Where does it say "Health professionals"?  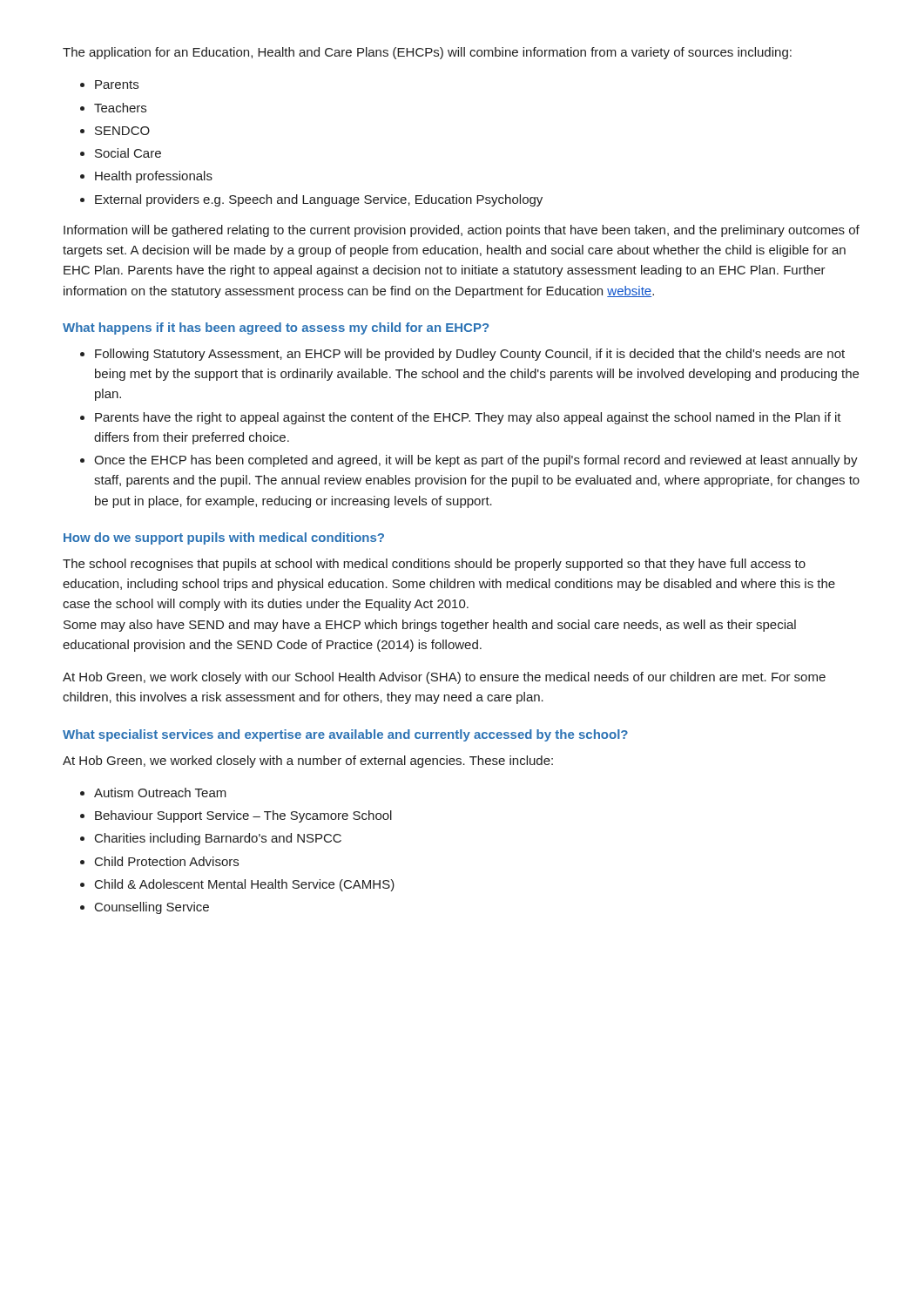pos(153,176)
